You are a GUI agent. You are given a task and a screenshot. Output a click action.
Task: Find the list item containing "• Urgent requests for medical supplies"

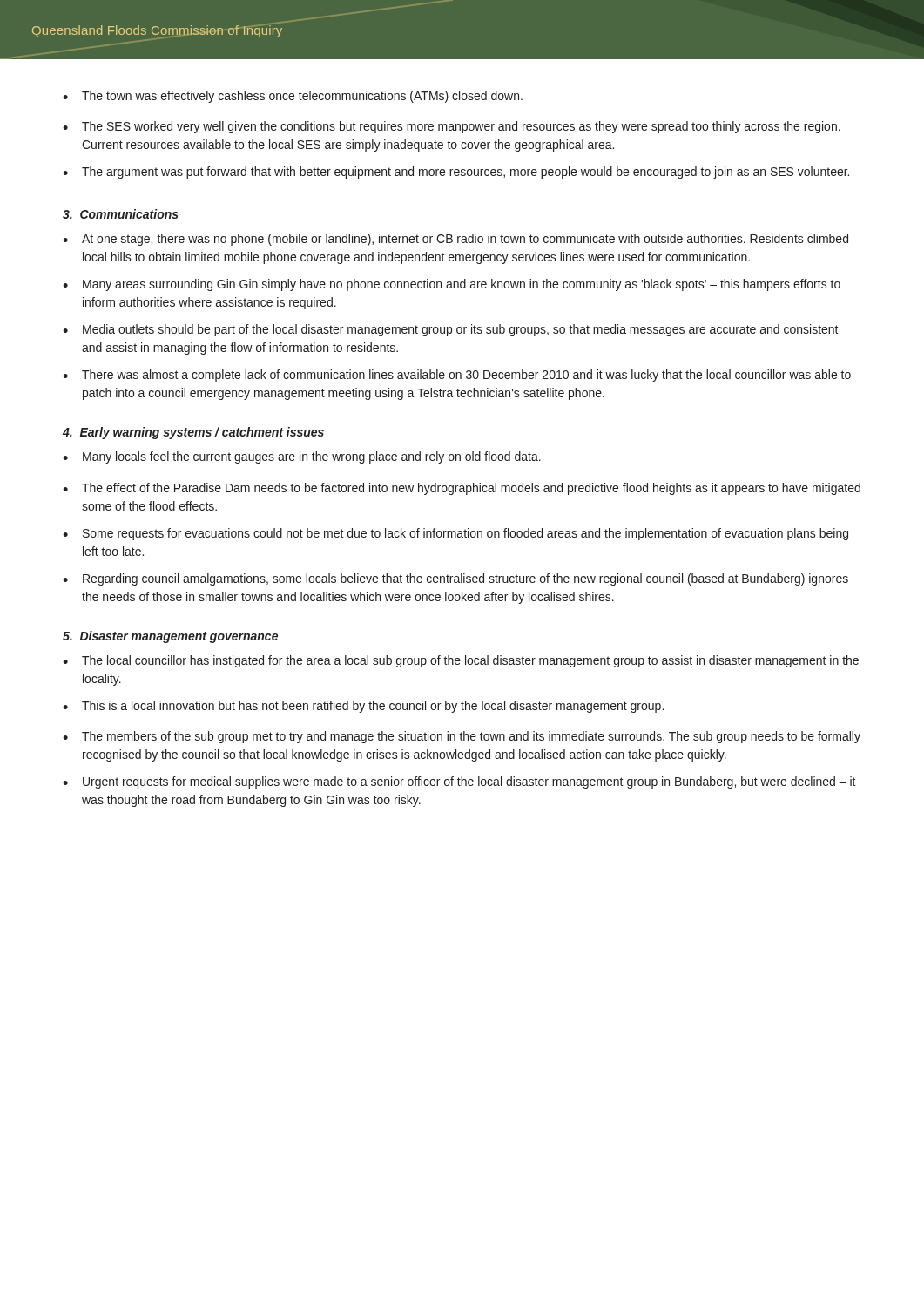point(462,791)
